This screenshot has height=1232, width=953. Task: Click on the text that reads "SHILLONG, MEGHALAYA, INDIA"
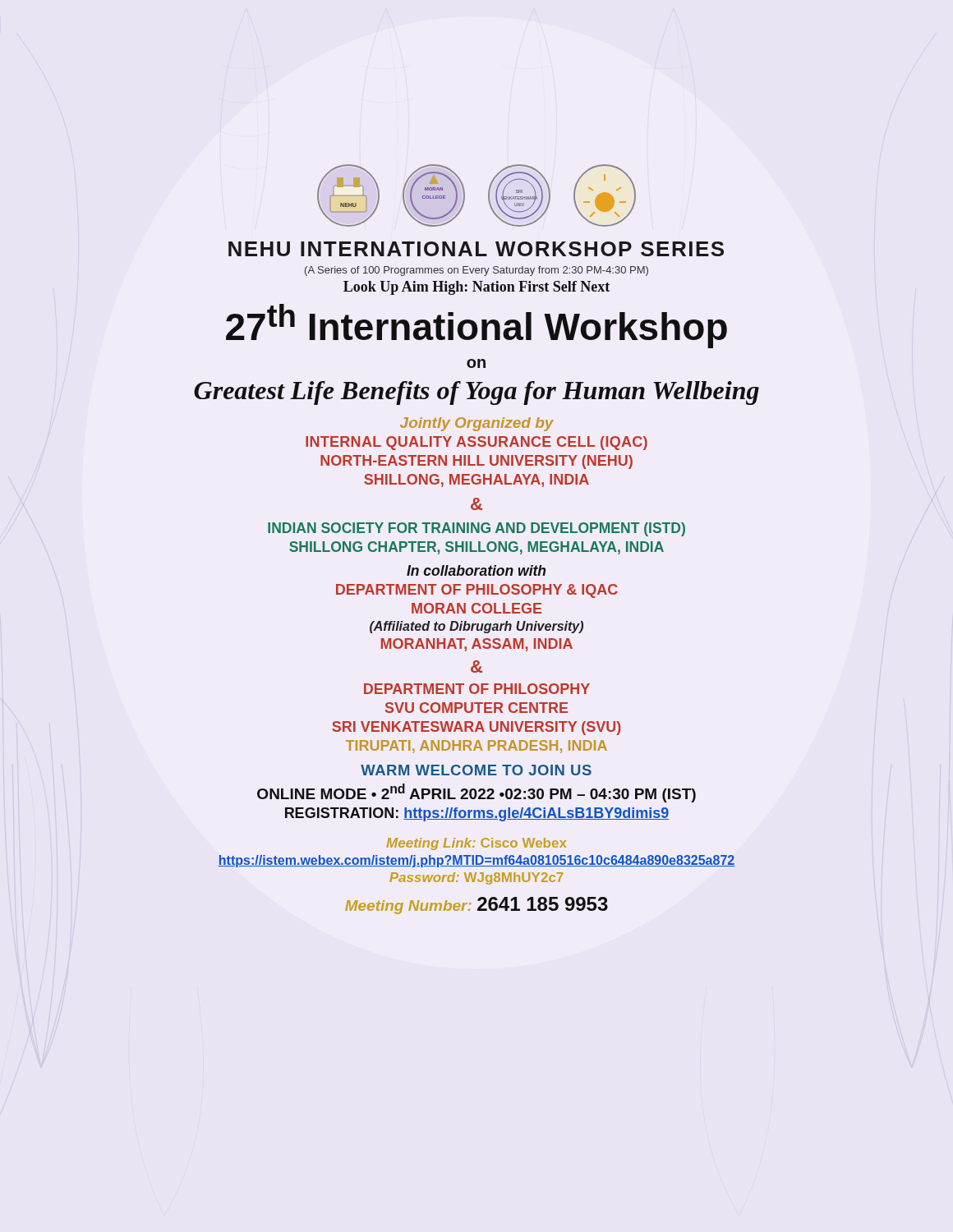pyautogui.click(x=476, y=480)
